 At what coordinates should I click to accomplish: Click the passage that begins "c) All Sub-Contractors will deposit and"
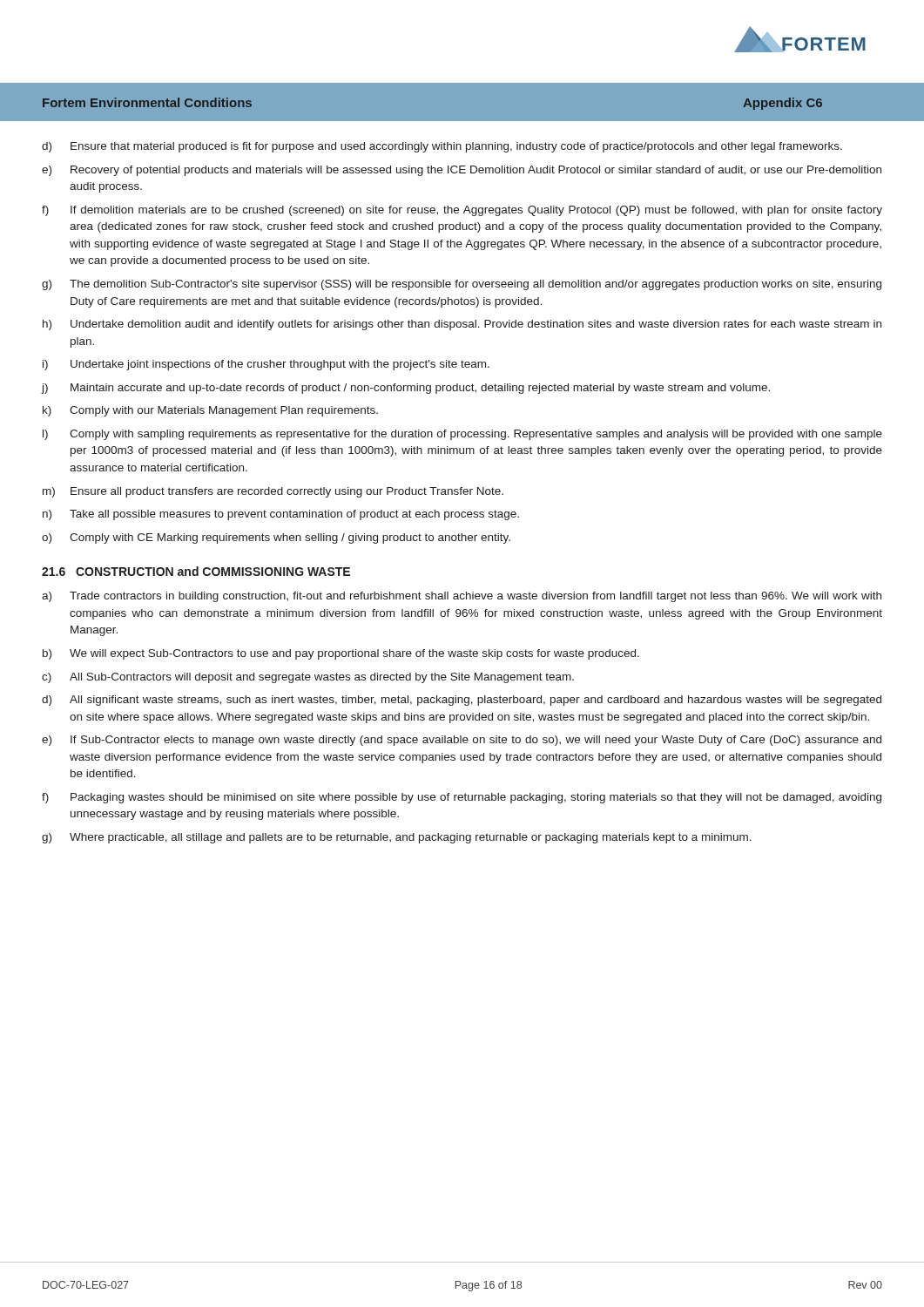pyautogui.click(x=462, y=676)
